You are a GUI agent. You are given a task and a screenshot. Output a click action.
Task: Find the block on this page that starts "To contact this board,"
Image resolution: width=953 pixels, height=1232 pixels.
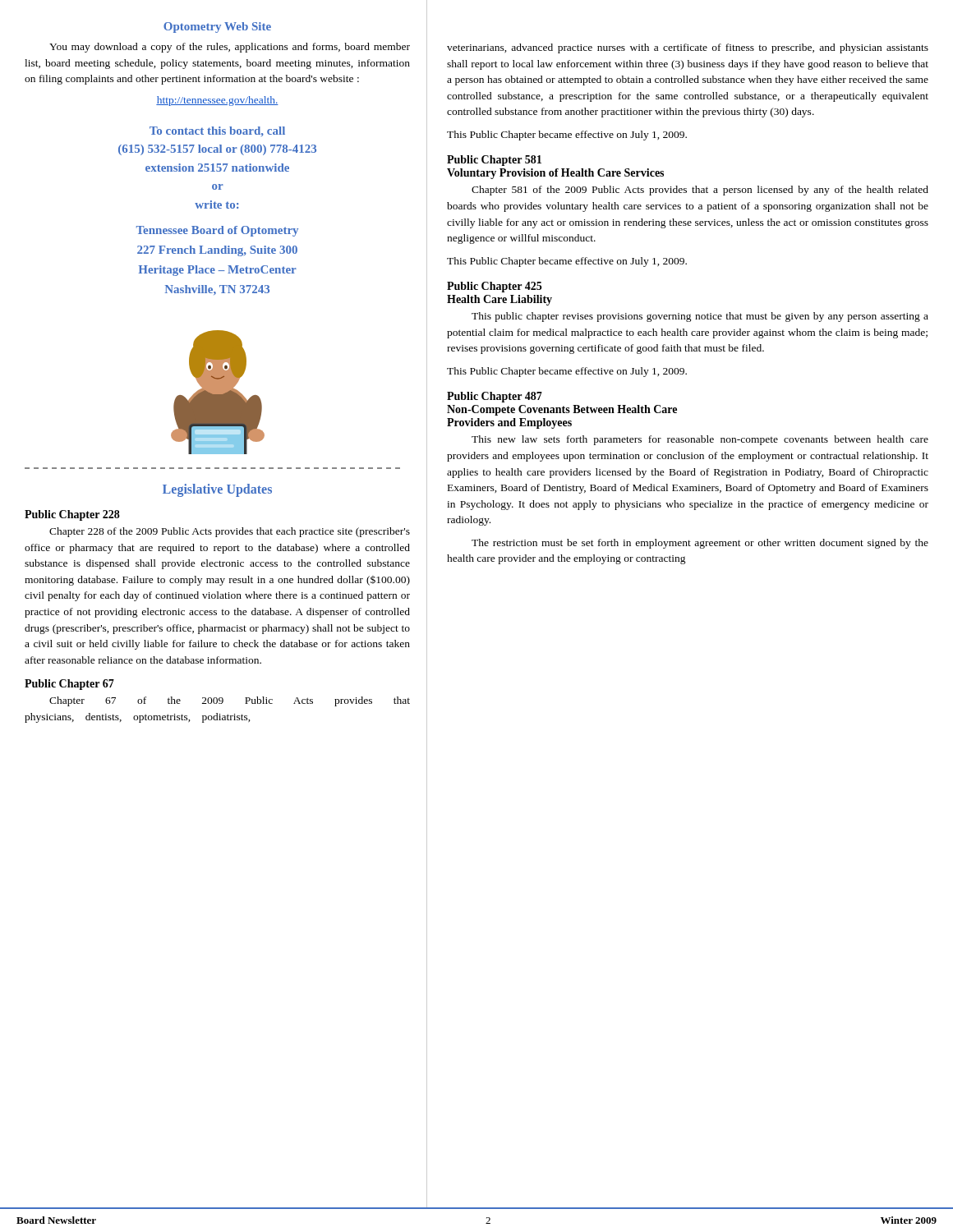point(217,167)
